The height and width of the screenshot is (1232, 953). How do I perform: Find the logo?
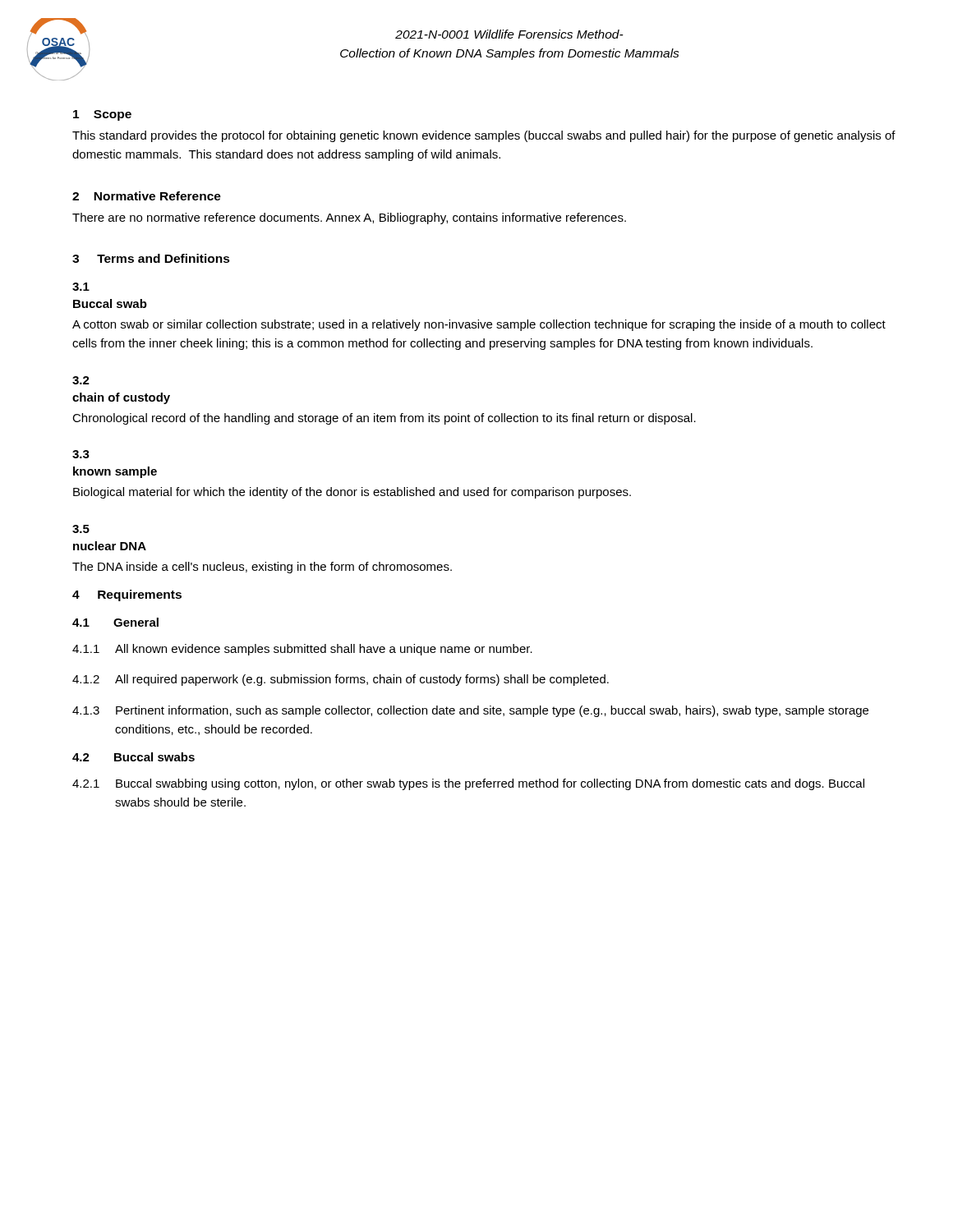pyautogui.click(x=62, y=51)
